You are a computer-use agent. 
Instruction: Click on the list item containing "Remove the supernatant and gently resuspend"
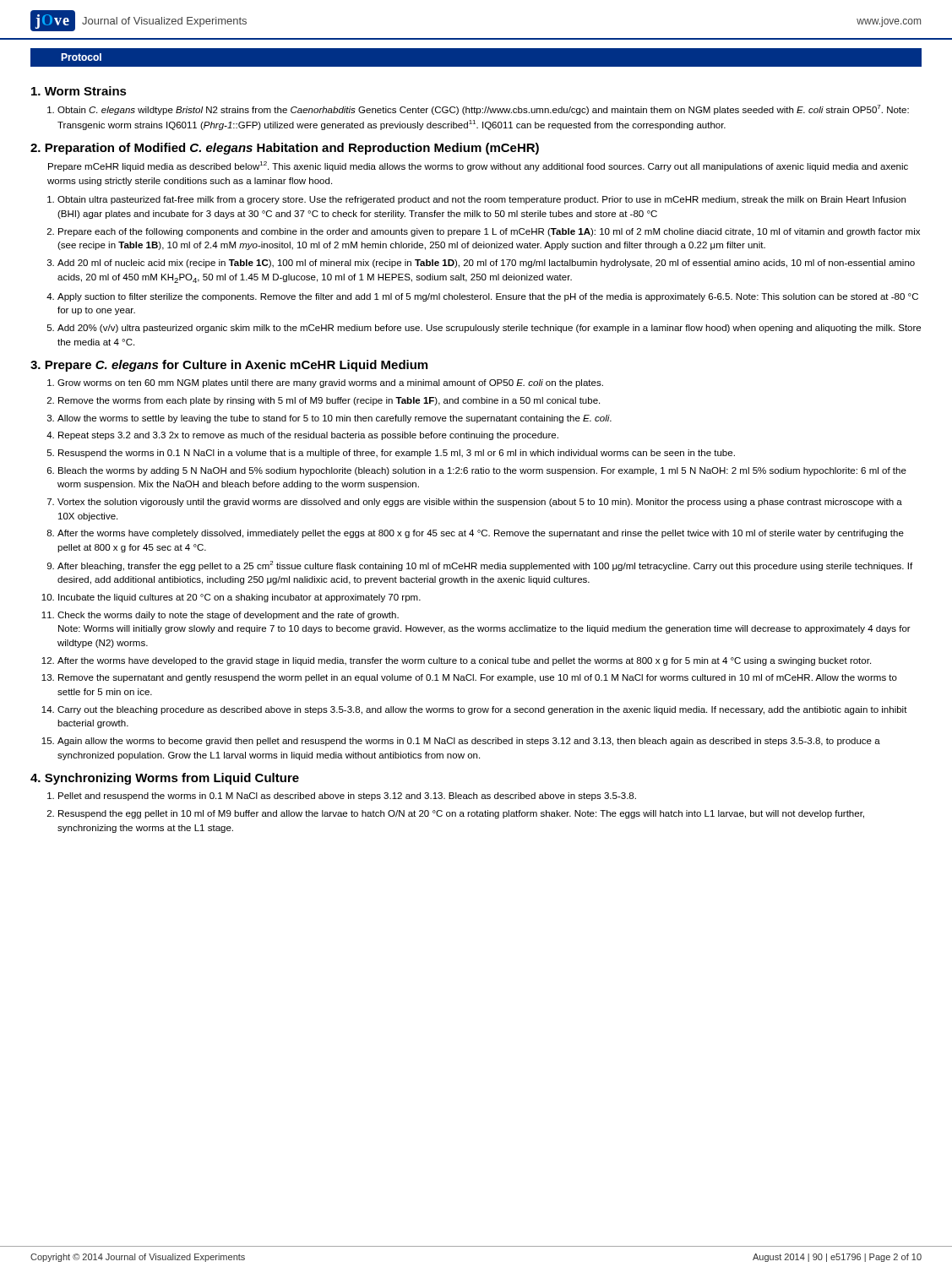point(477,685)
